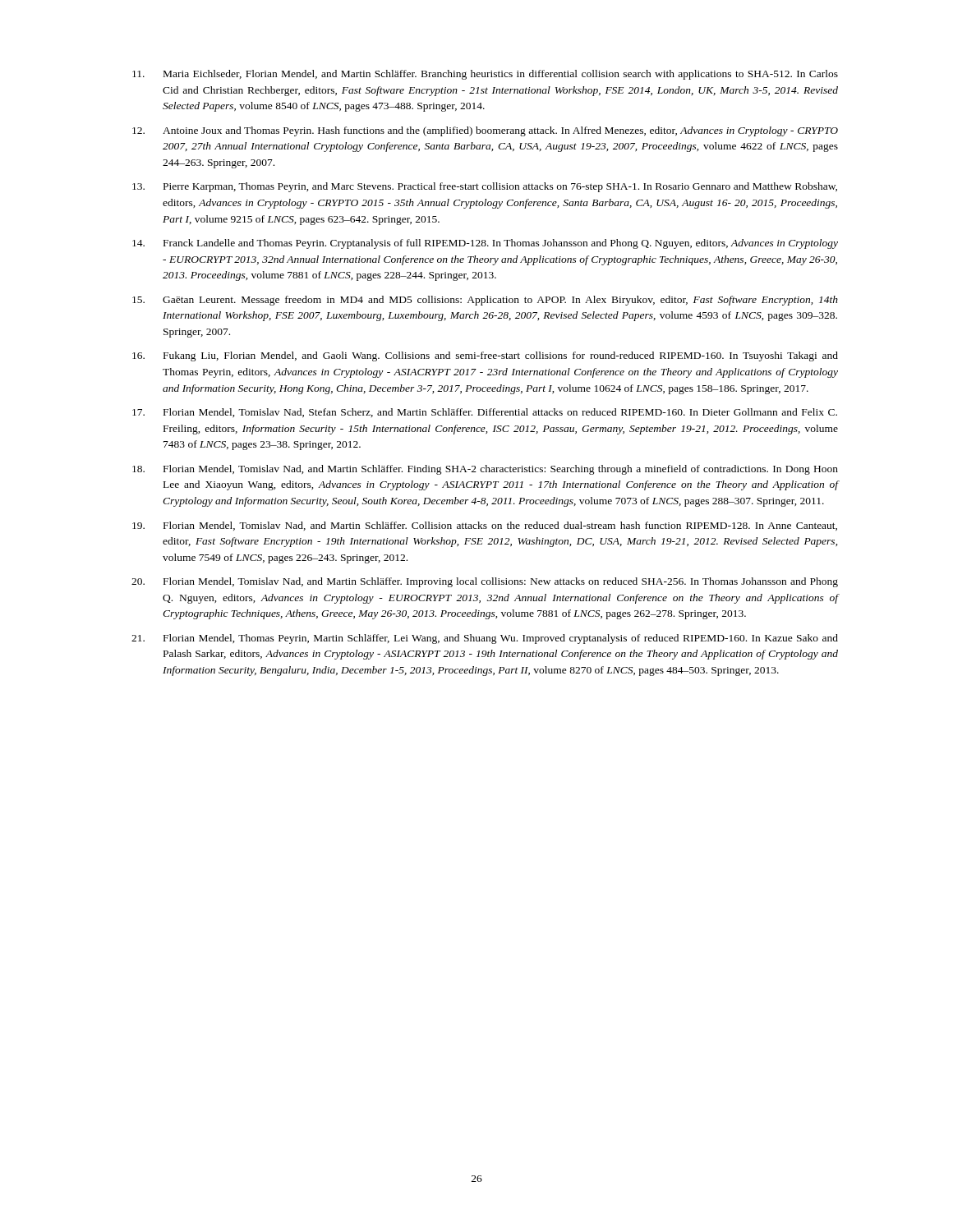Where is the passage that starts "12. Antoine Joux and Thomas Peyrin. Hash"?

(485, 146)
